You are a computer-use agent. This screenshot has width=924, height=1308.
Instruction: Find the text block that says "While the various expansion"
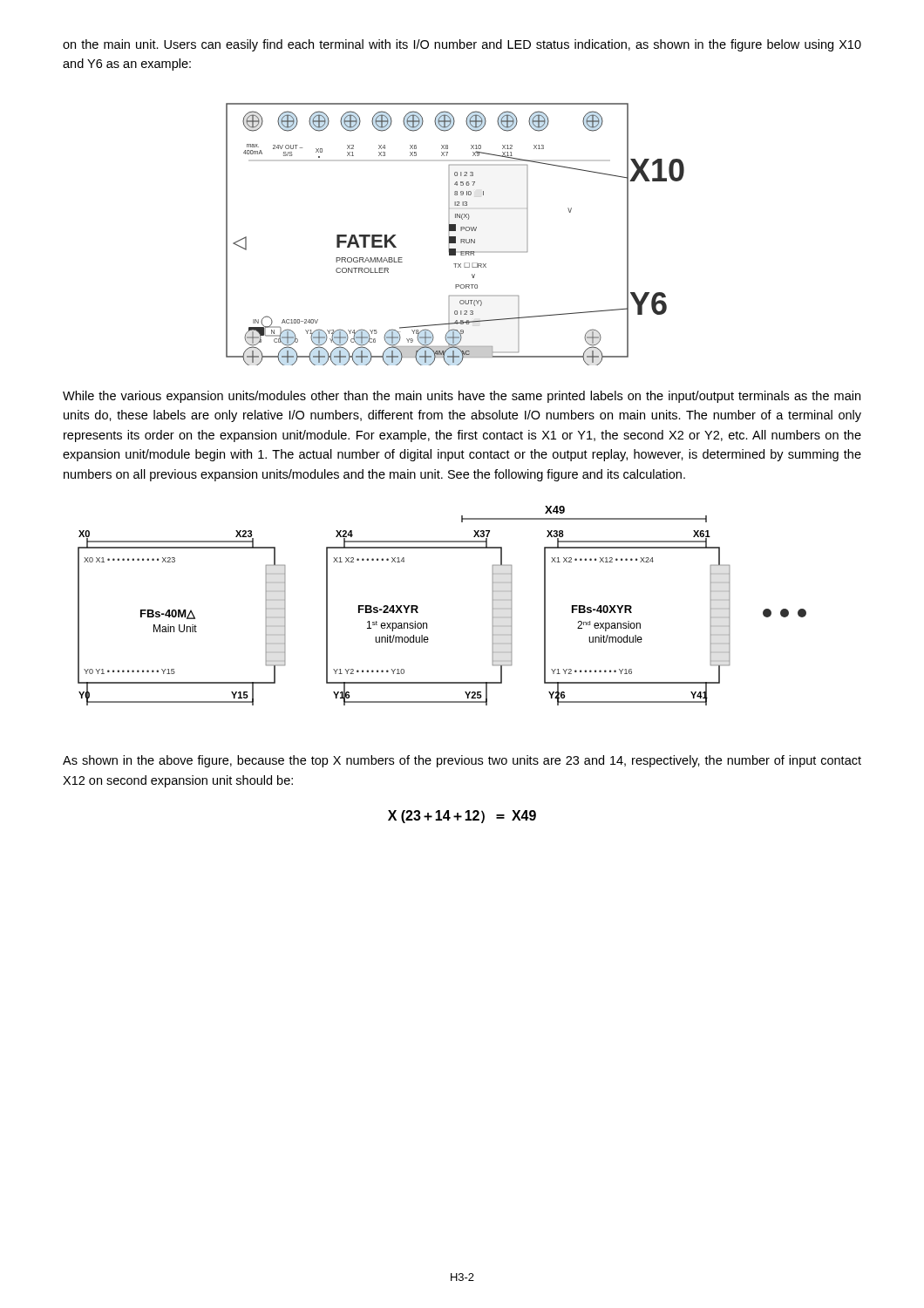(462, 435)
